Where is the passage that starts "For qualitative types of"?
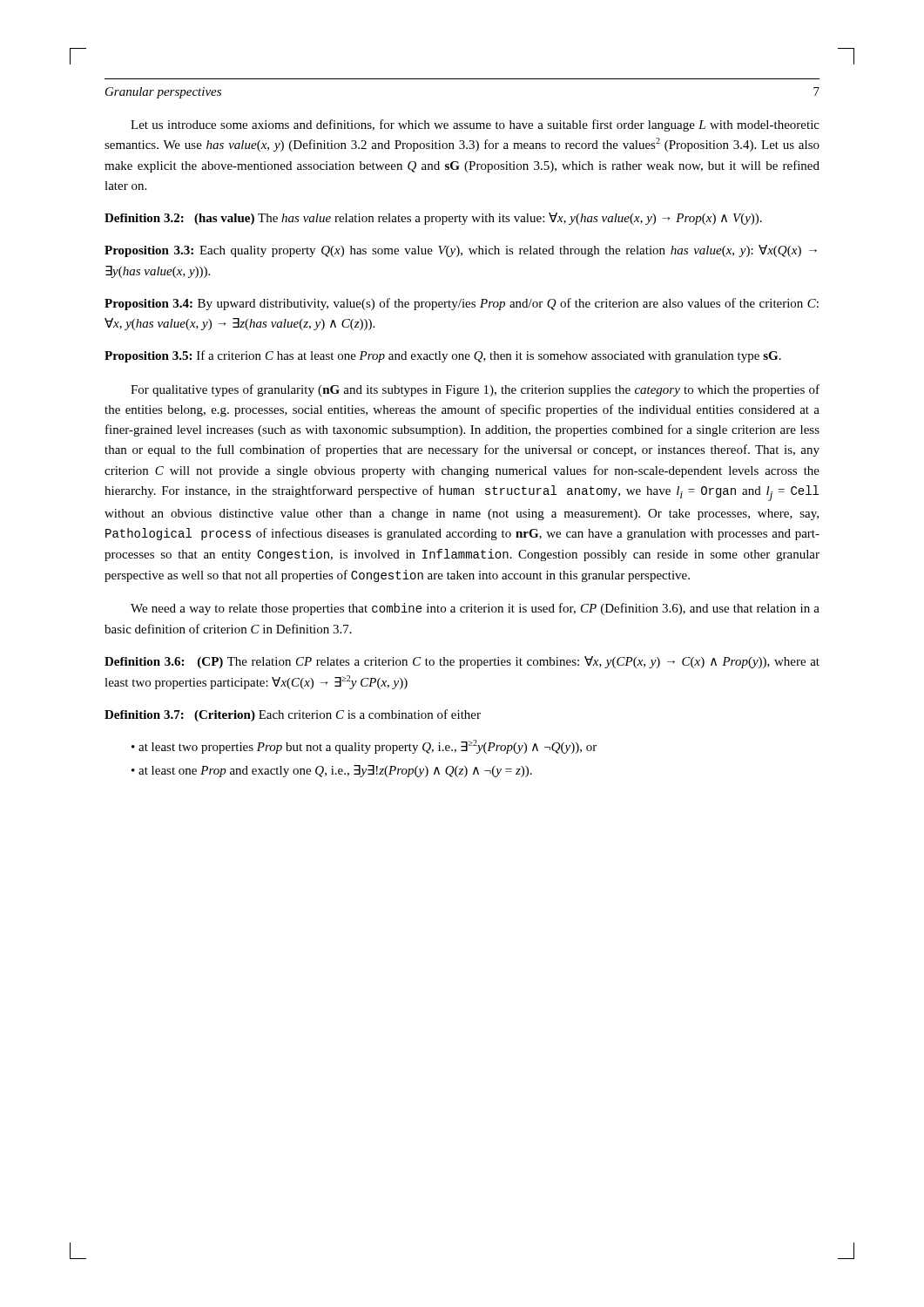The height and width of the screenshot is (1307, 924). coord(462,483)
